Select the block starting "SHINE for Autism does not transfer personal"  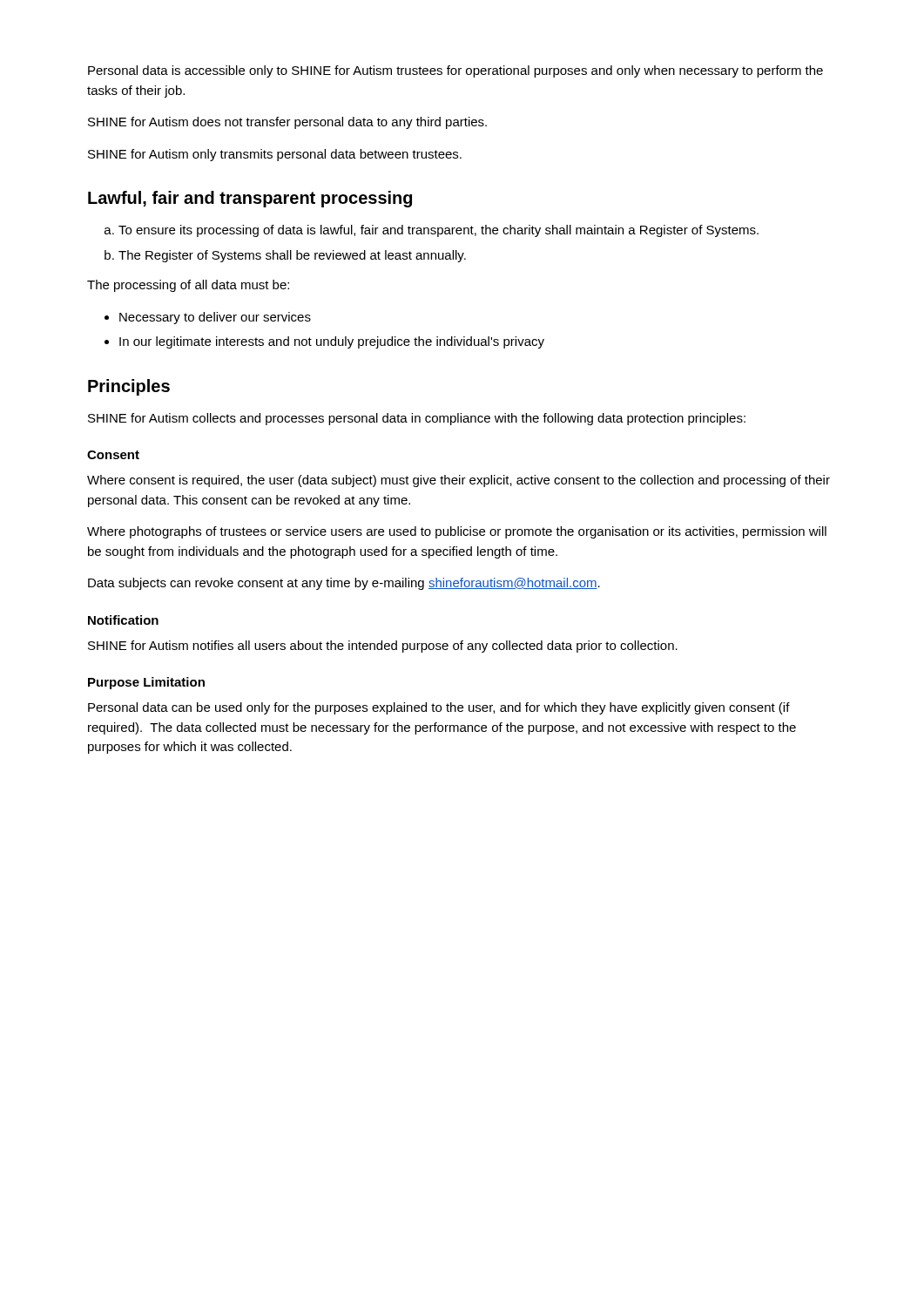pyautogui.click(x=288, y=122)
